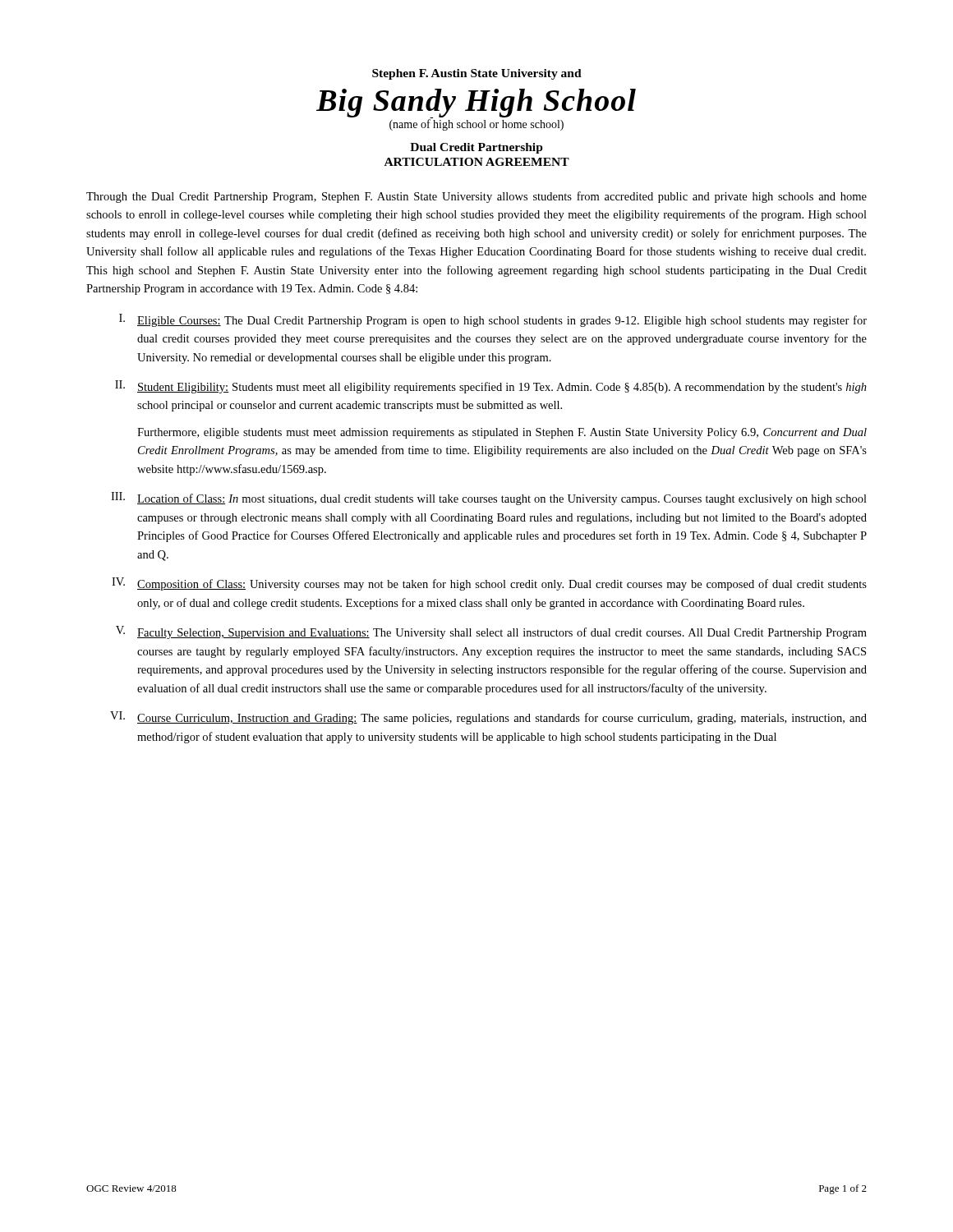
Task: Point to the passage starting "V. Faculty Selection, Supervision and Evaluations:"
Action: [476, 660]
